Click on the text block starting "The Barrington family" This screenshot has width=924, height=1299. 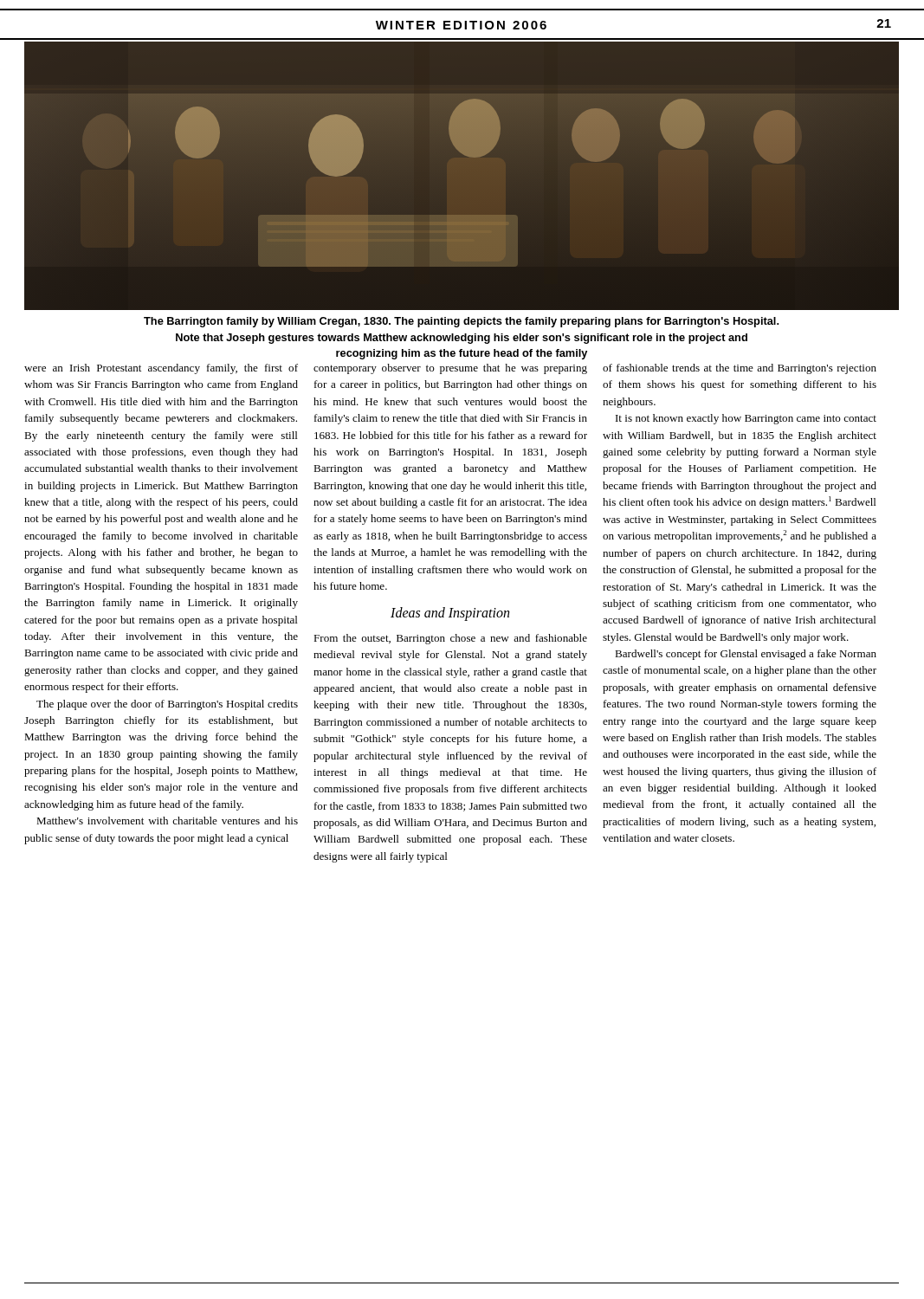pos(462,337)
